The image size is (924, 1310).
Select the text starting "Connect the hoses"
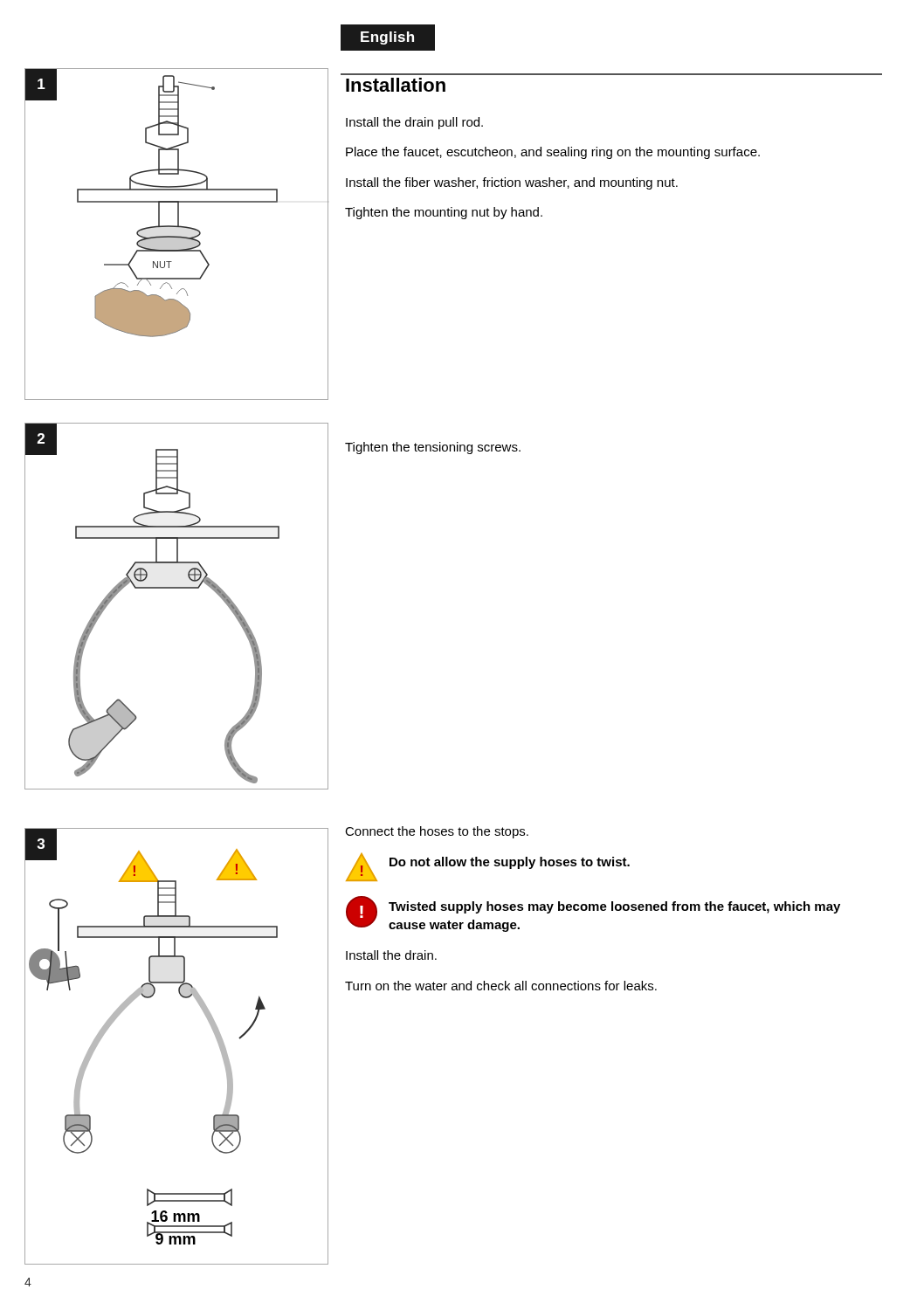(x=611, y=908)
